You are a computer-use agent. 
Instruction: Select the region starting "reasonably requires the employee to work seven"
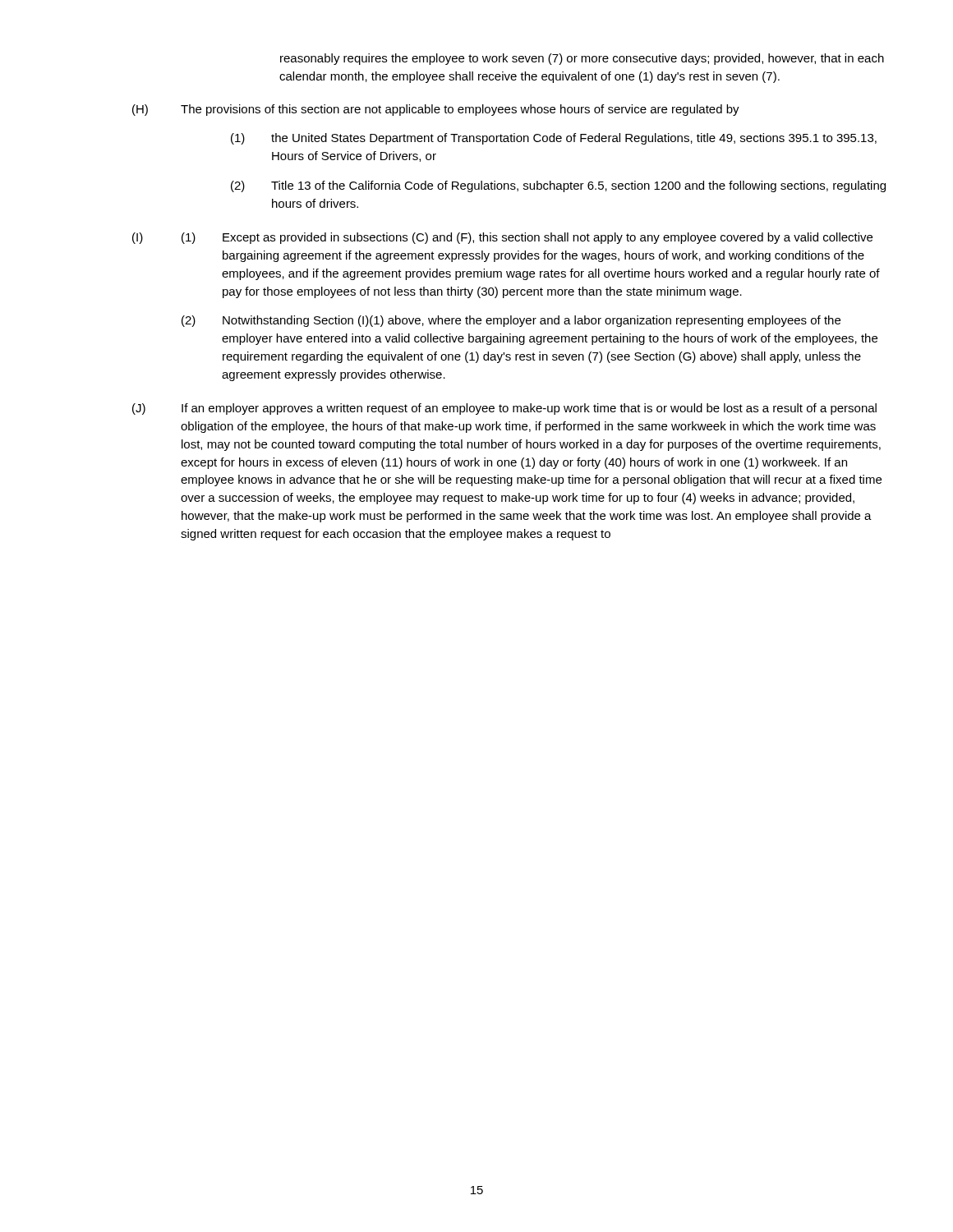[x=582, y=67]
